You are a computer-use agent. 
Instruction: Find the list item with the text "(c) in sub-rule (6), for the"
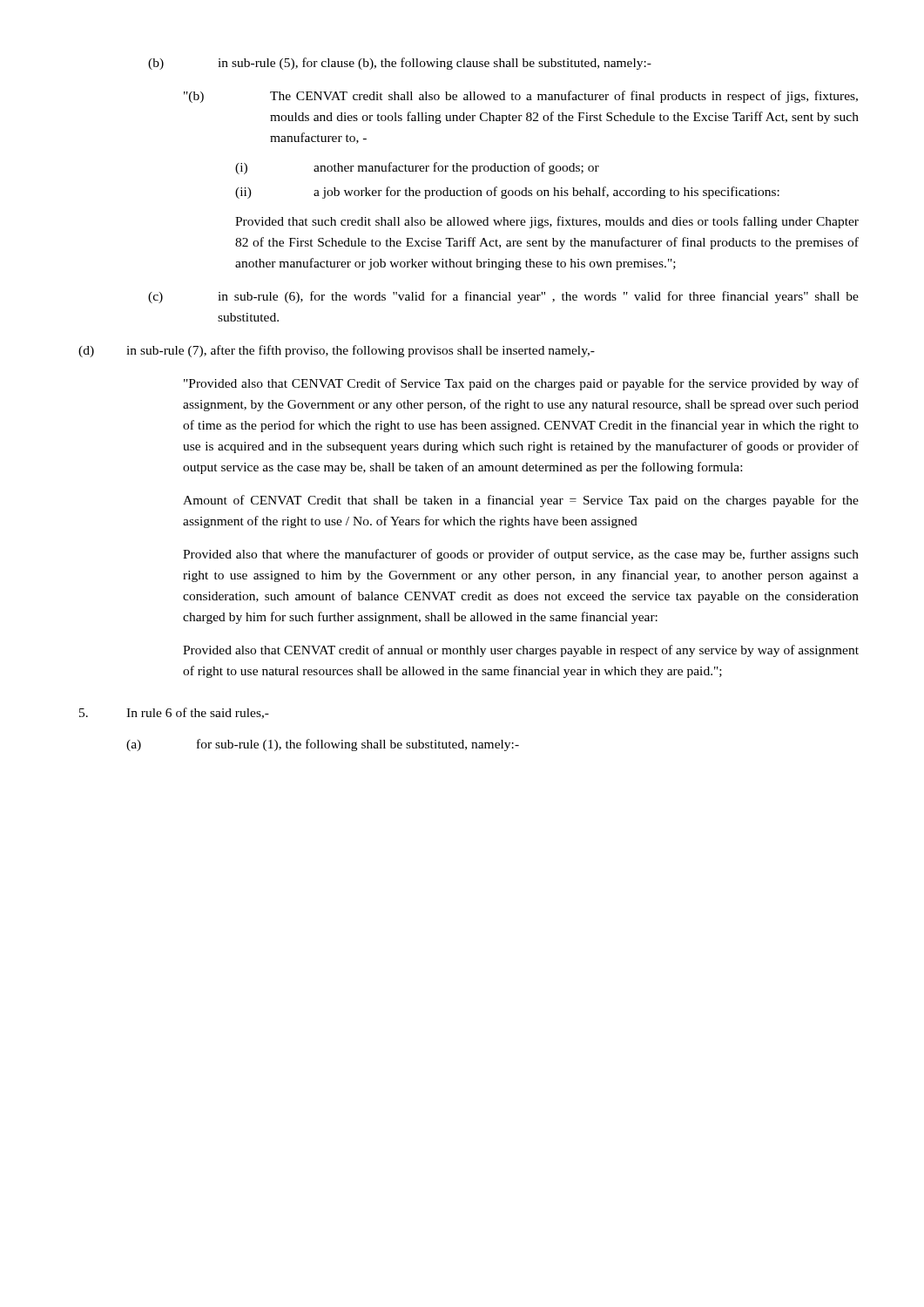pos(469,307)
